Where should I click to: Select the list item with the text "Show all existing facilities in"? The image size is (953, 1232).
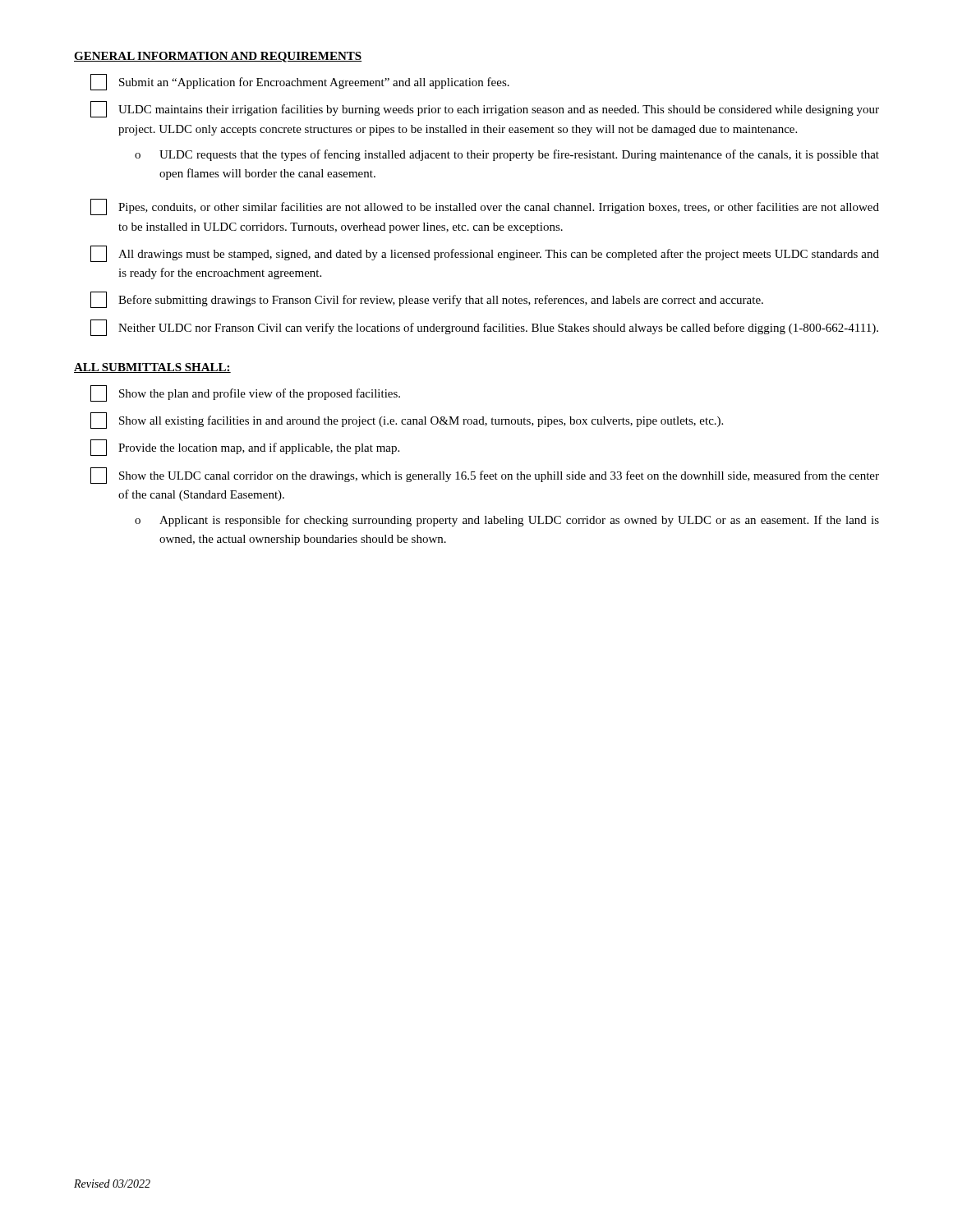point(485,421)
